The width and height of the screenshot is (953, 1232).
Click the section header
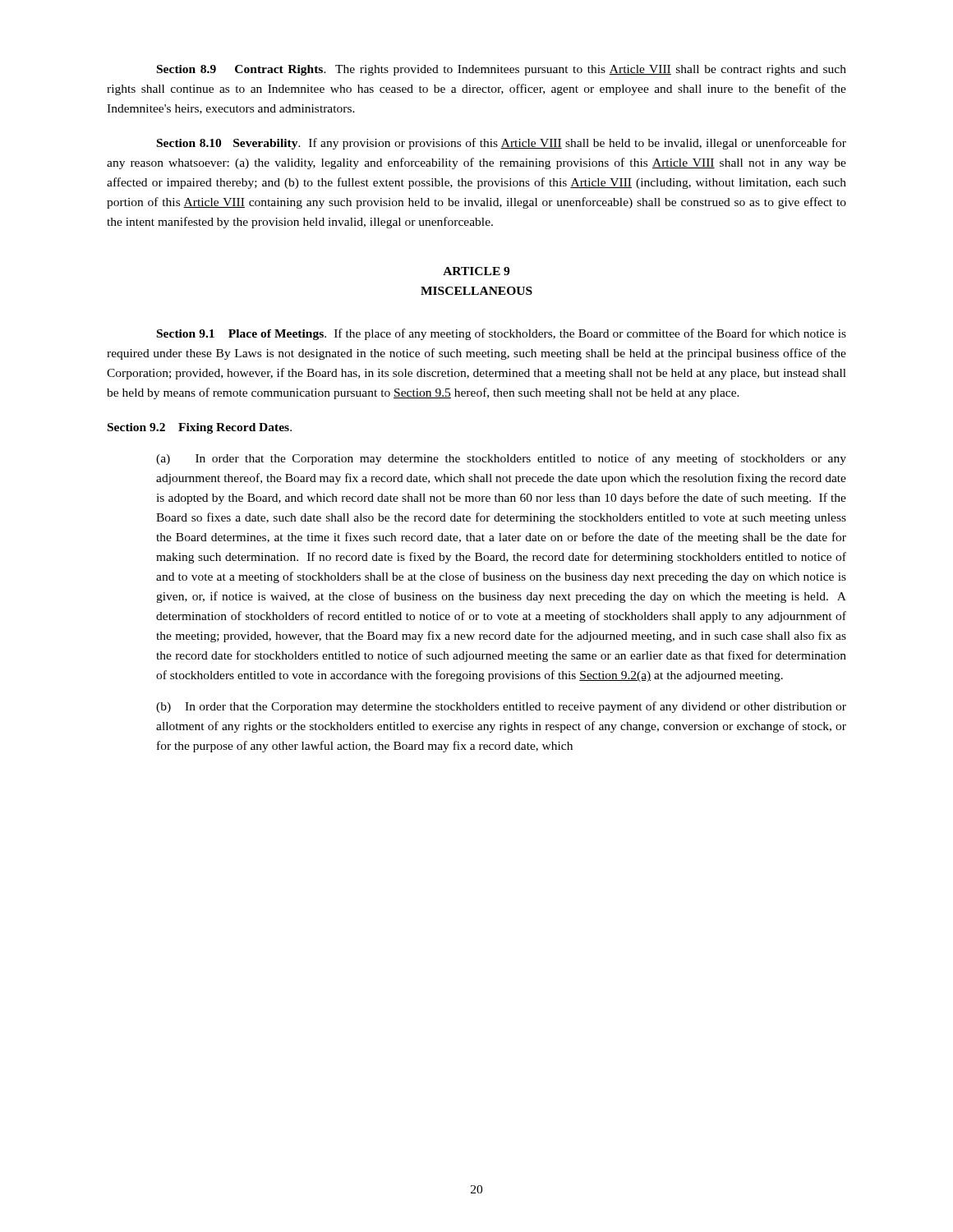476,281
